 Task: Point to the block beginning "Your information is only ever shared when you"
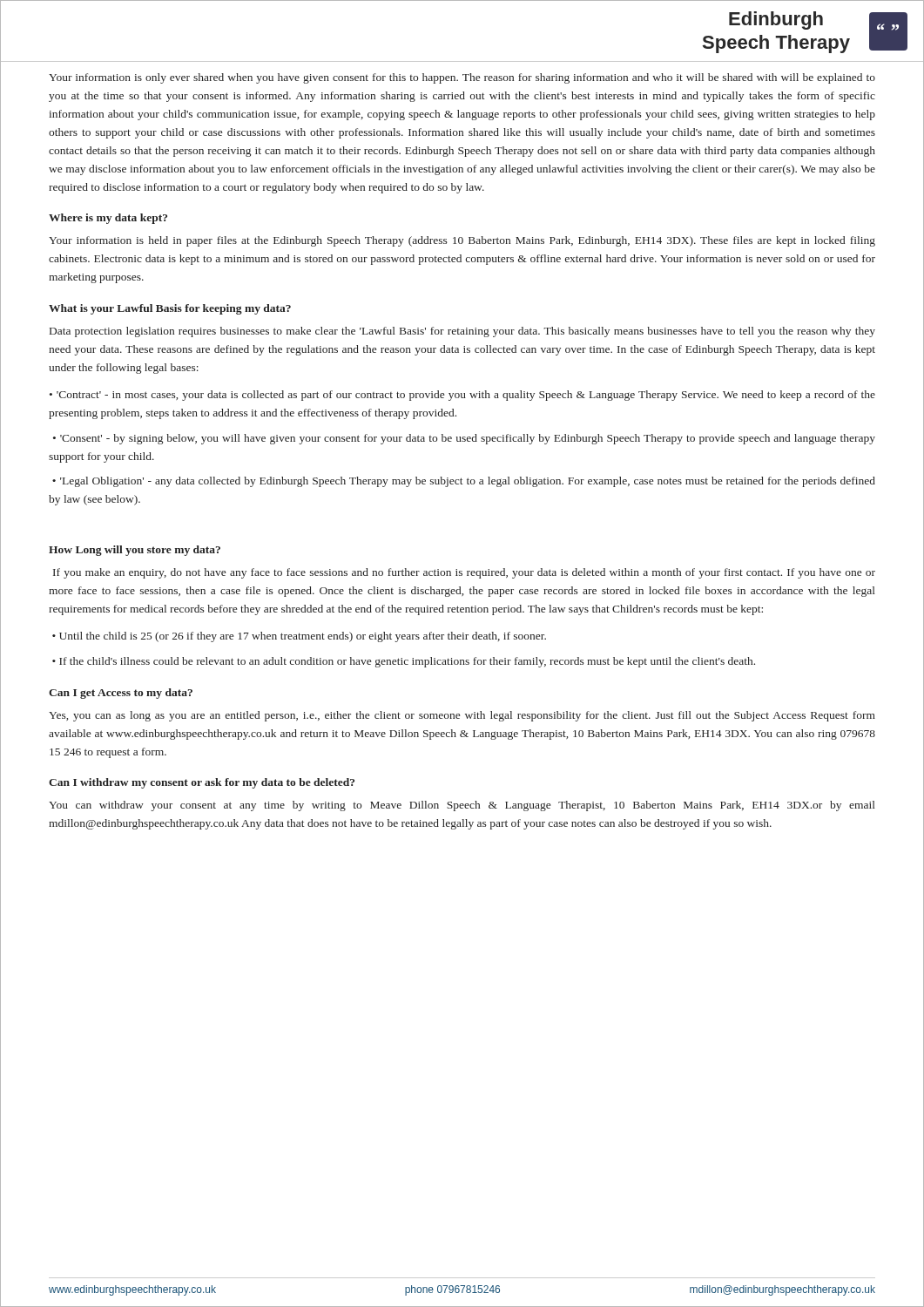point(462,132)
